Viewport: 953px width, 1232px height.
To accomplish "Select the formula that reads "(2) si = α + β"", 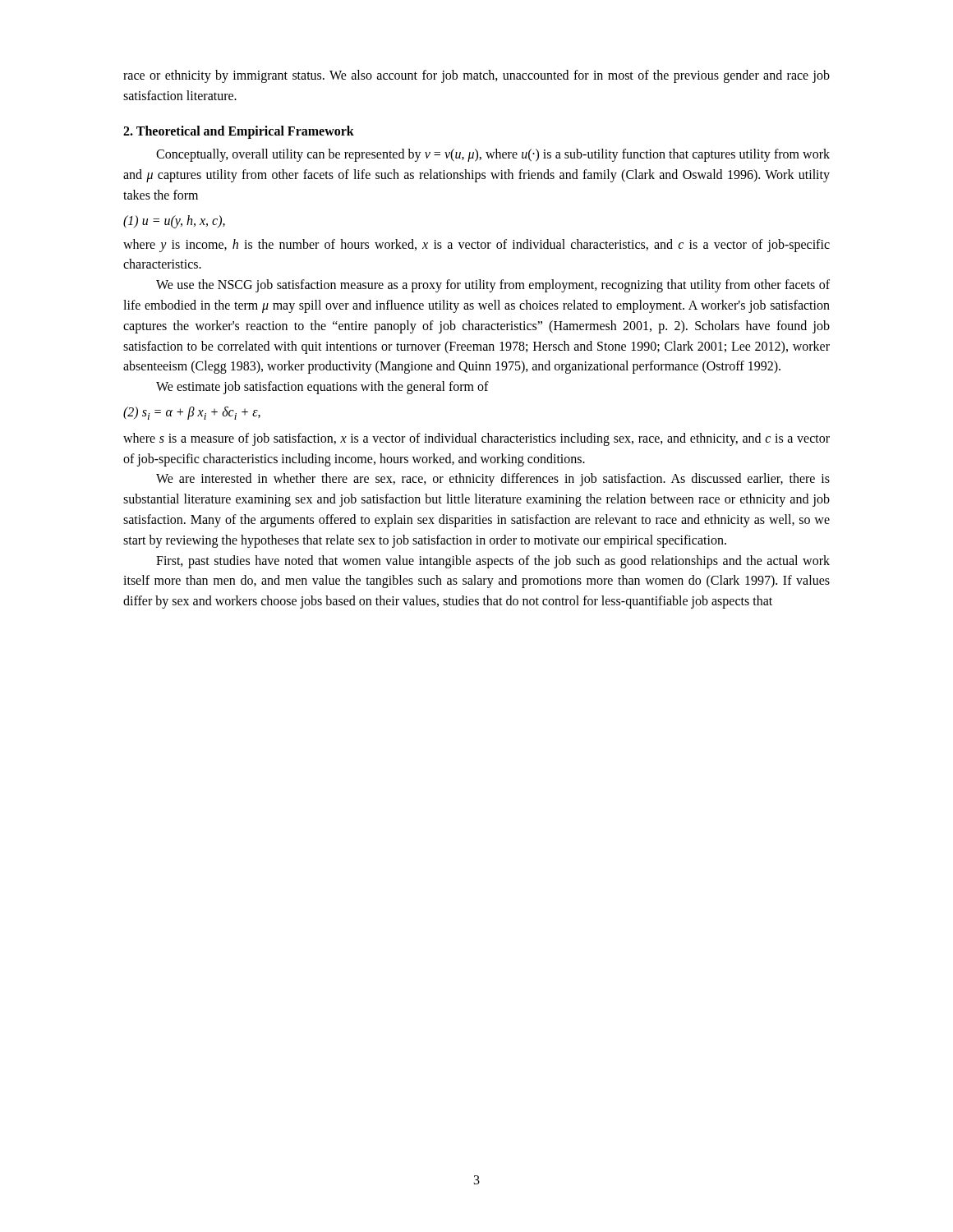I will click(192, 413).
